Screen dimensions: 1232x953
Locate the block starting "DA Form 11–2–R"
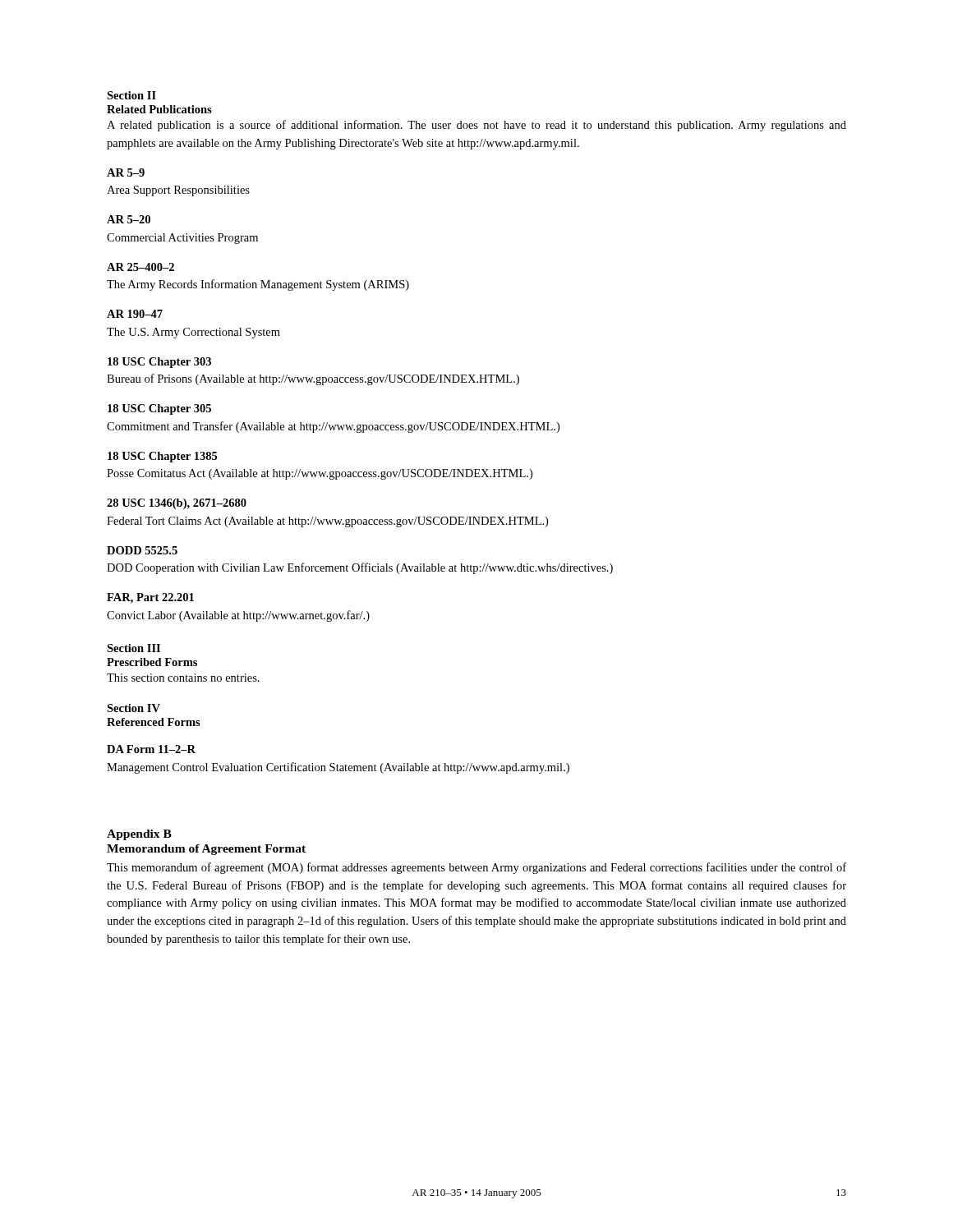coord(151,749)
